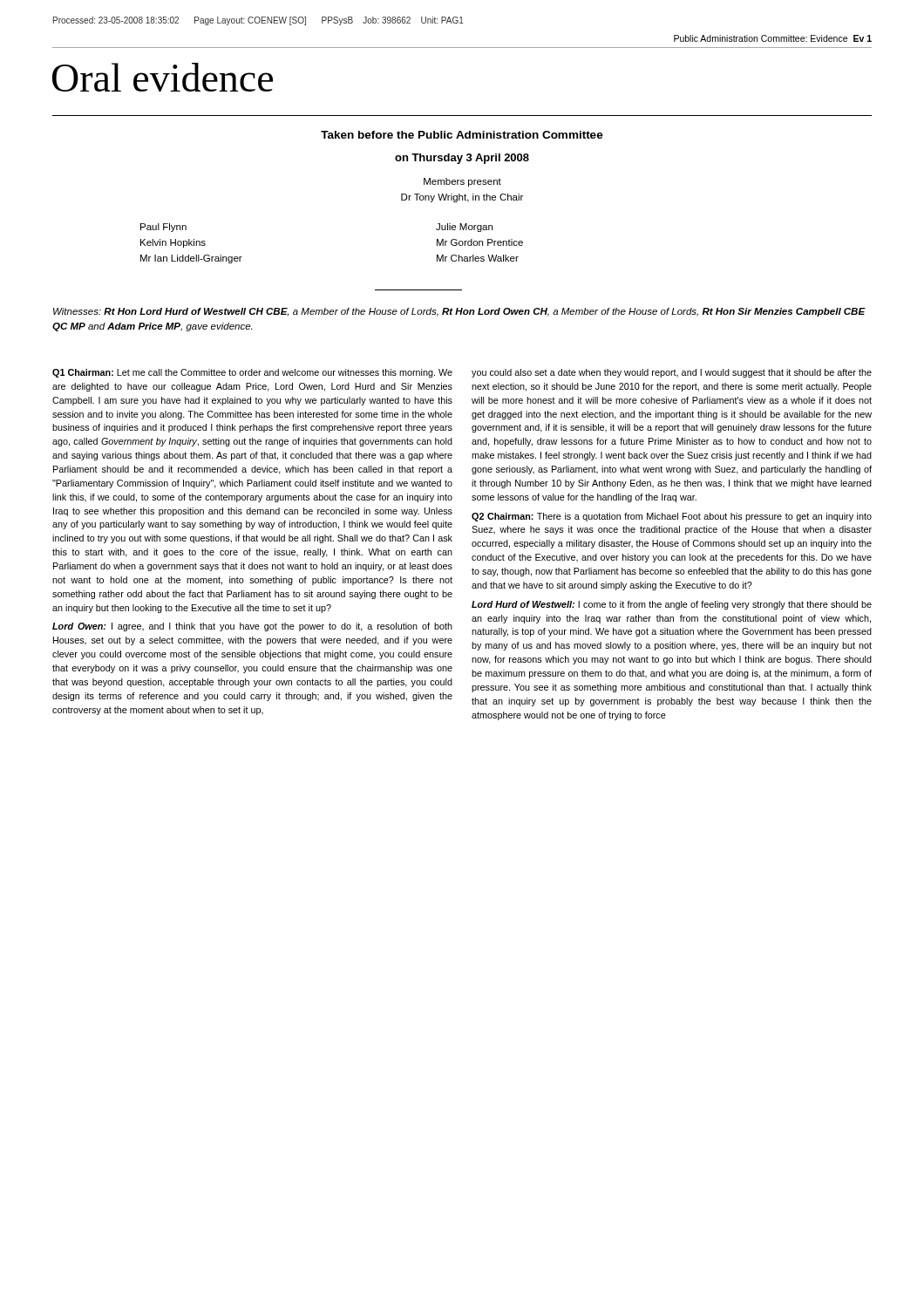
Task: Find the text block with the text "Dr Tony Wright, in the"
Action: 462,197
